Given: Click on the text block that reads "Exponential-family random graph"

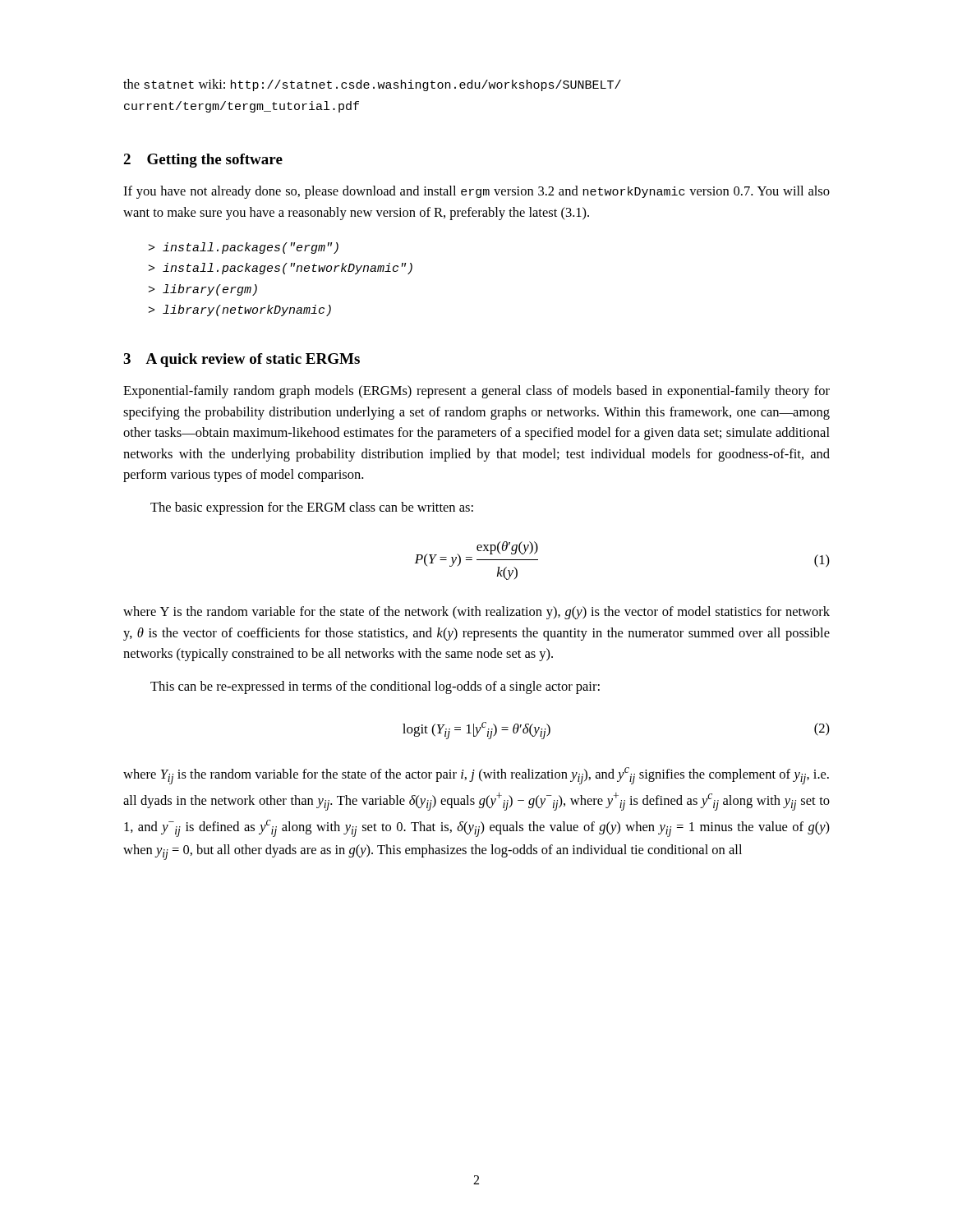Looking at the screenshot, I should [476, 433].
